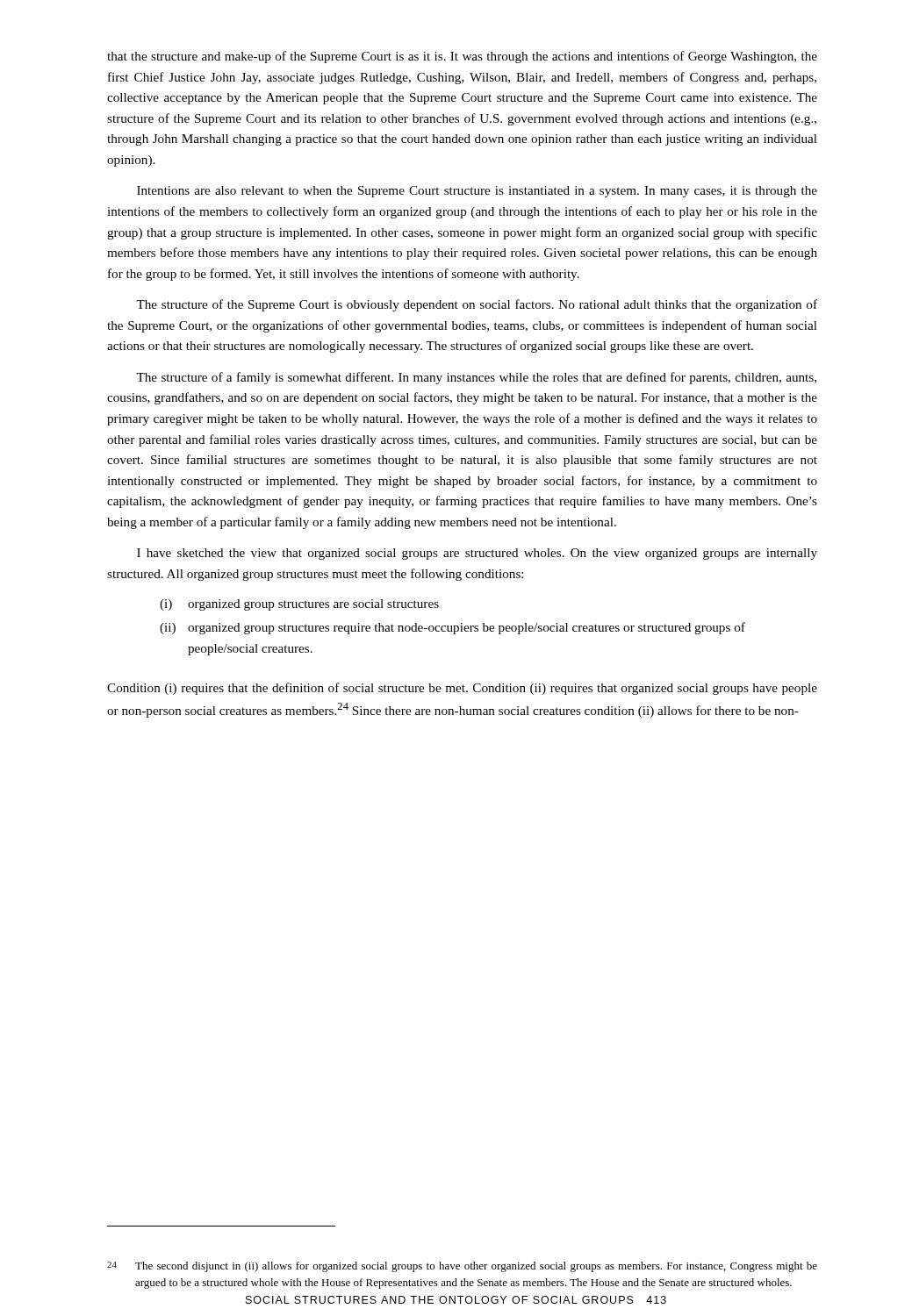This screenshot has height=1316, width=912.
Task: Where is the passage that starts "The structure of the Supreme"?
Action: tap(462, 325)
